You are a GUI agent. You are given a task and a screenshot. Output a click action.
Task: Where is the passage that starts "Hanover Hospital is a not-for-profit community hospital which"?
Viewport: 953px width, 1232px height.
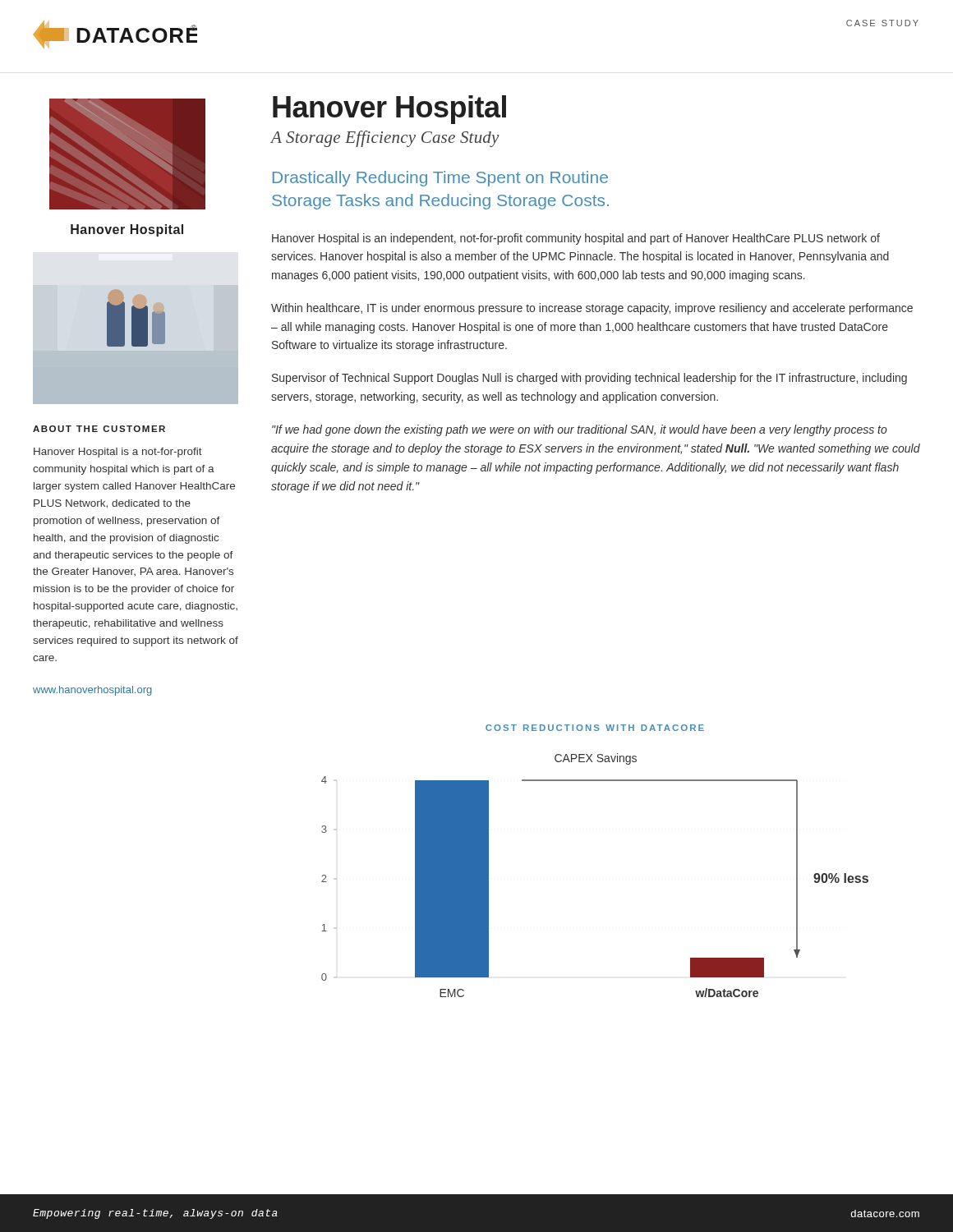tap(136, 554)
